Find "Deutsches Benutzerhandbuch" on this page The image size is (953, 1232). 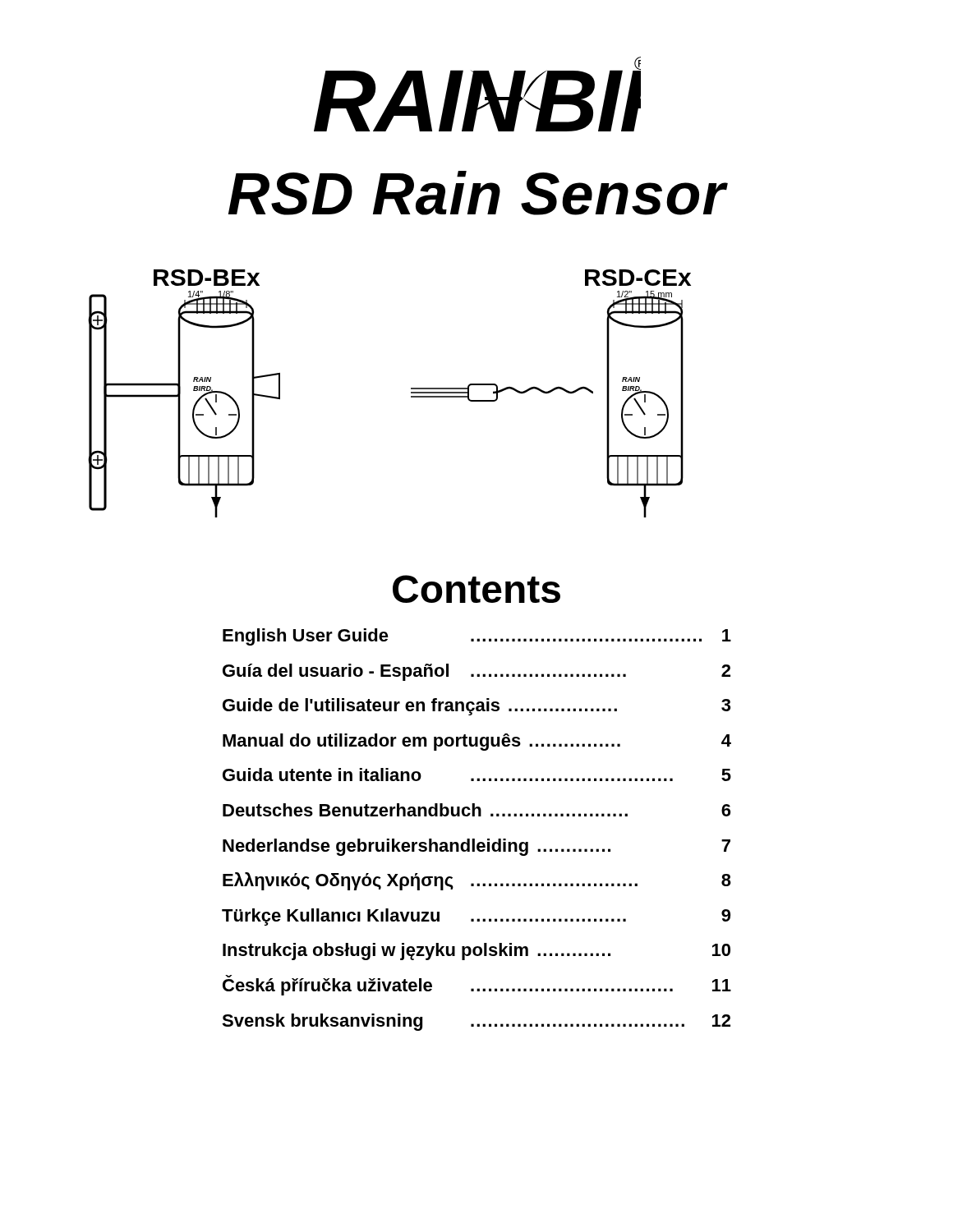(x=476, y=811)
